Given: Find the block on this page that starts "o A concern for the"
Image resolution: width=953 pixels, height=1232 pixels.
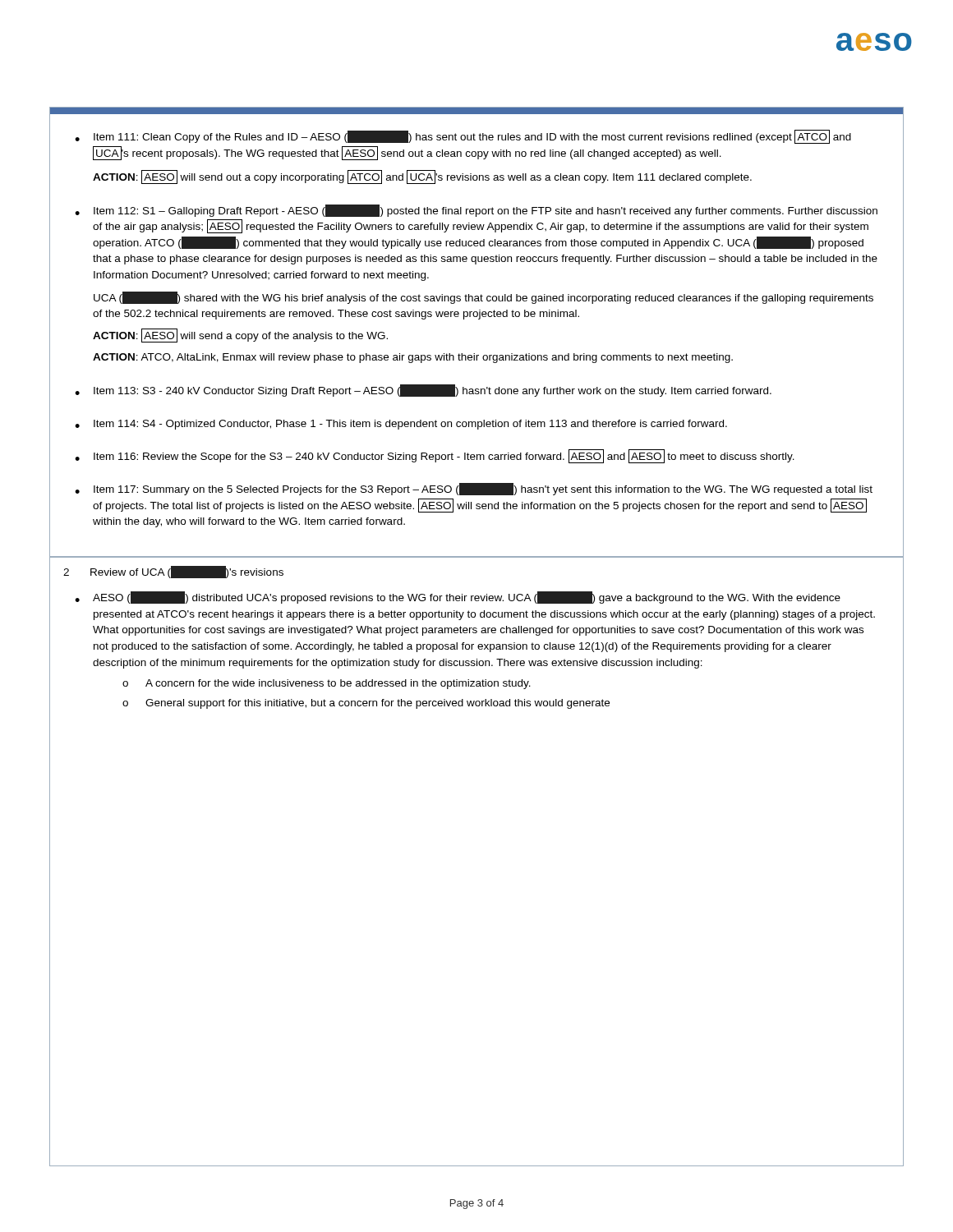Looking at the screenshot, I should click(x=500, y=683).
